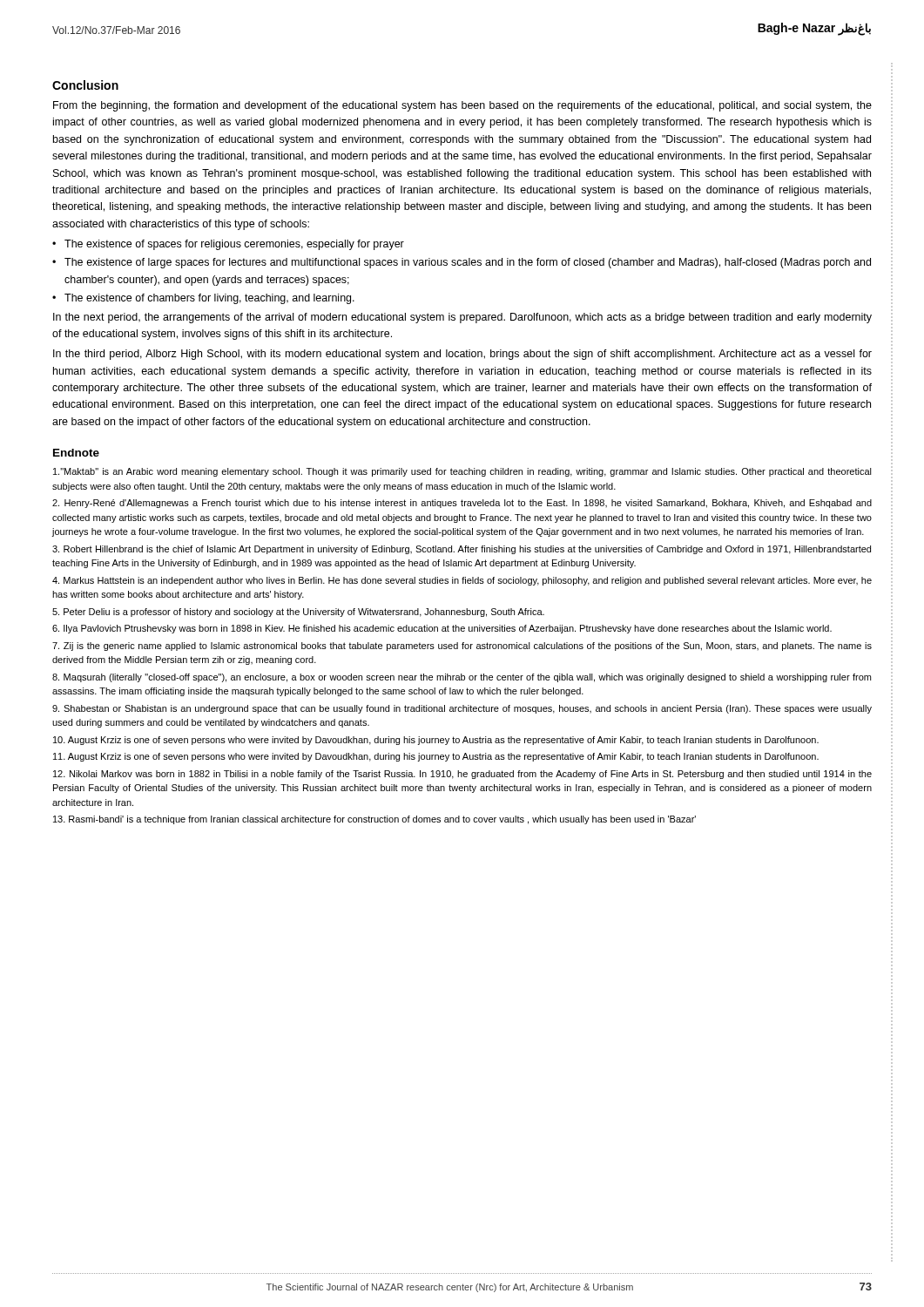Image resolution: width=924 pixels, height=1307 pixels.
Task: Select the text starting "Markus Hattstein is an"
Action: (462, 587)
